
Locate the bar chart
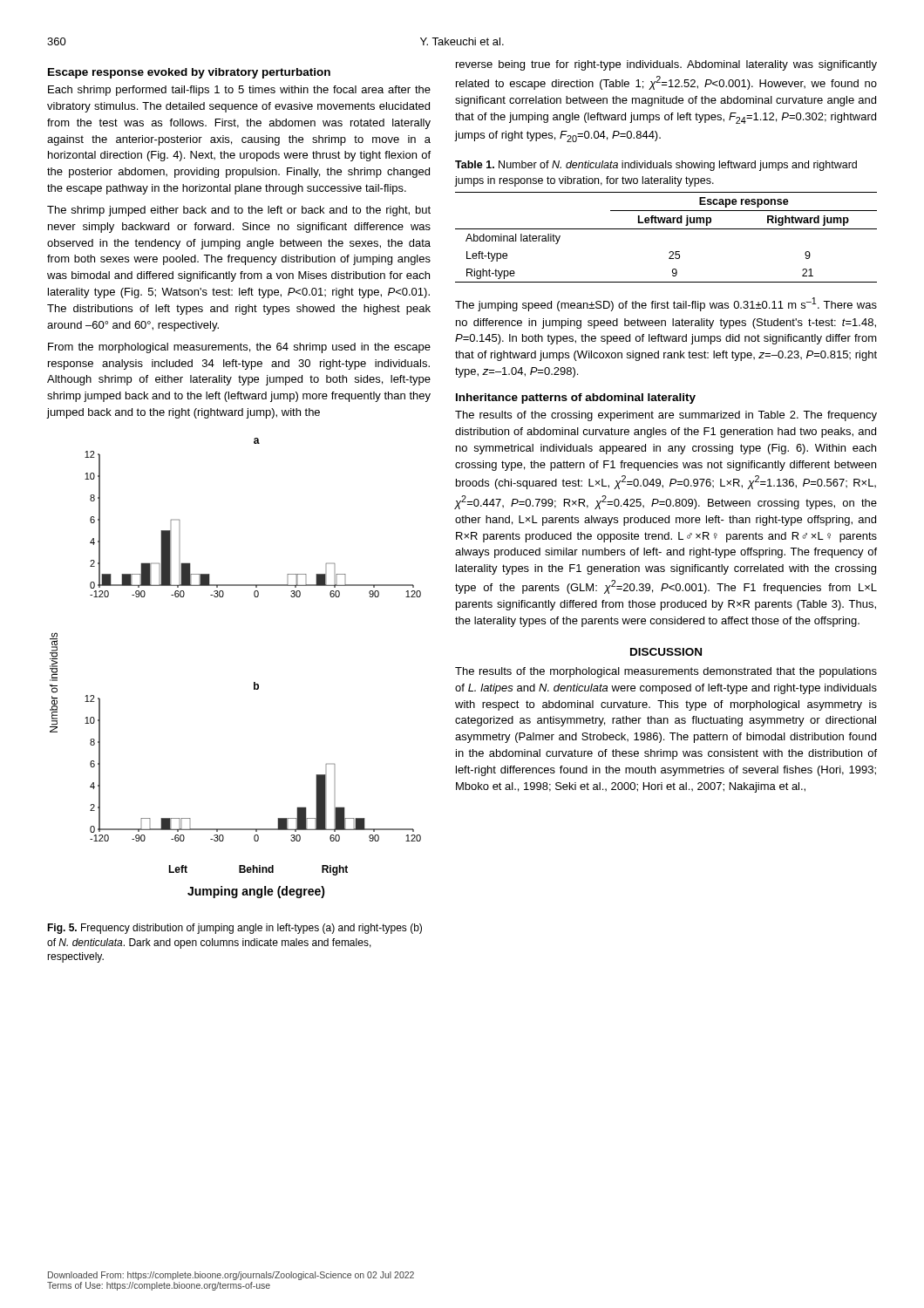(239, 673)
